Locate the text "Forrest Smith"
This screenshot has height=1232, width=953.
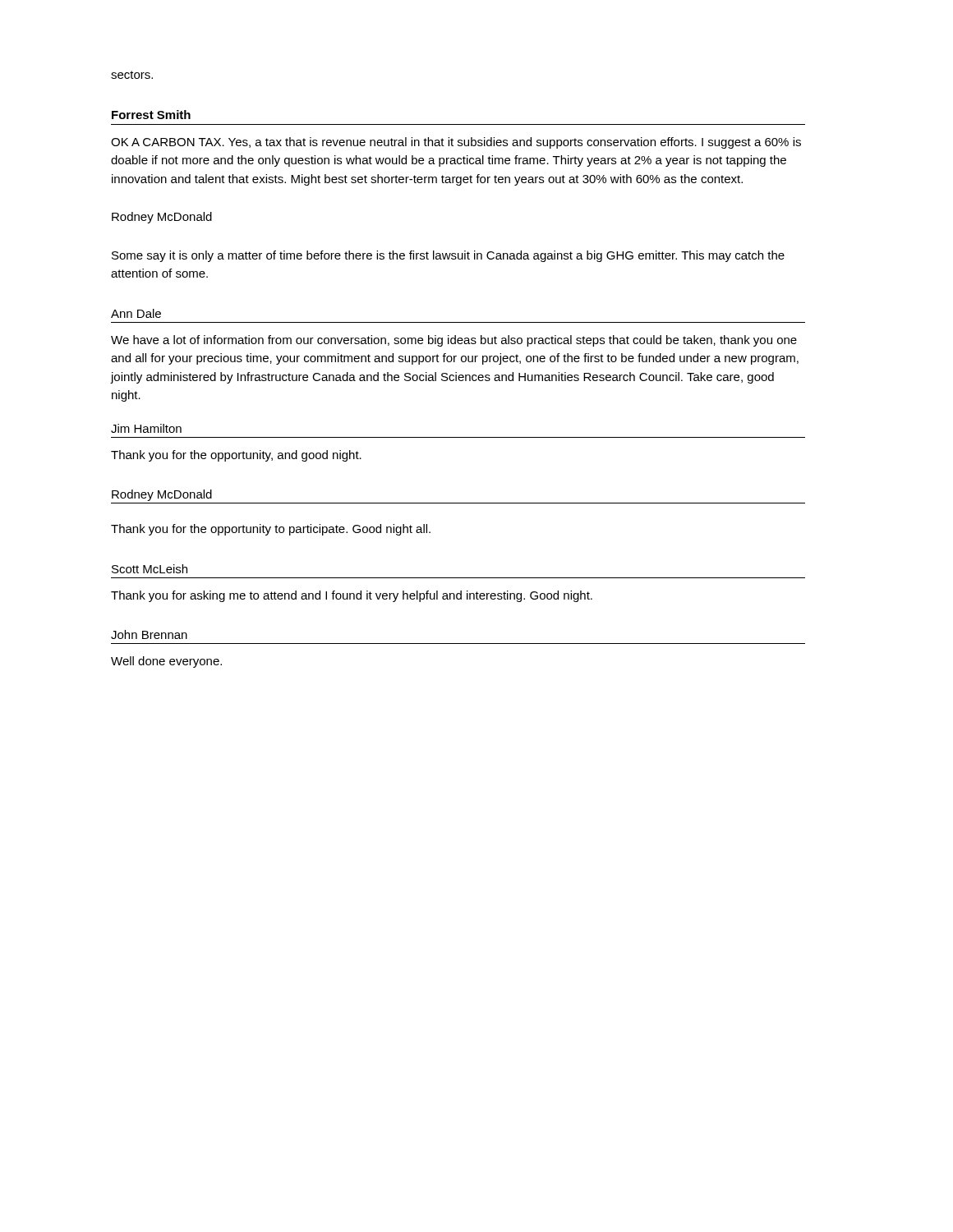(x=151, y=114)
